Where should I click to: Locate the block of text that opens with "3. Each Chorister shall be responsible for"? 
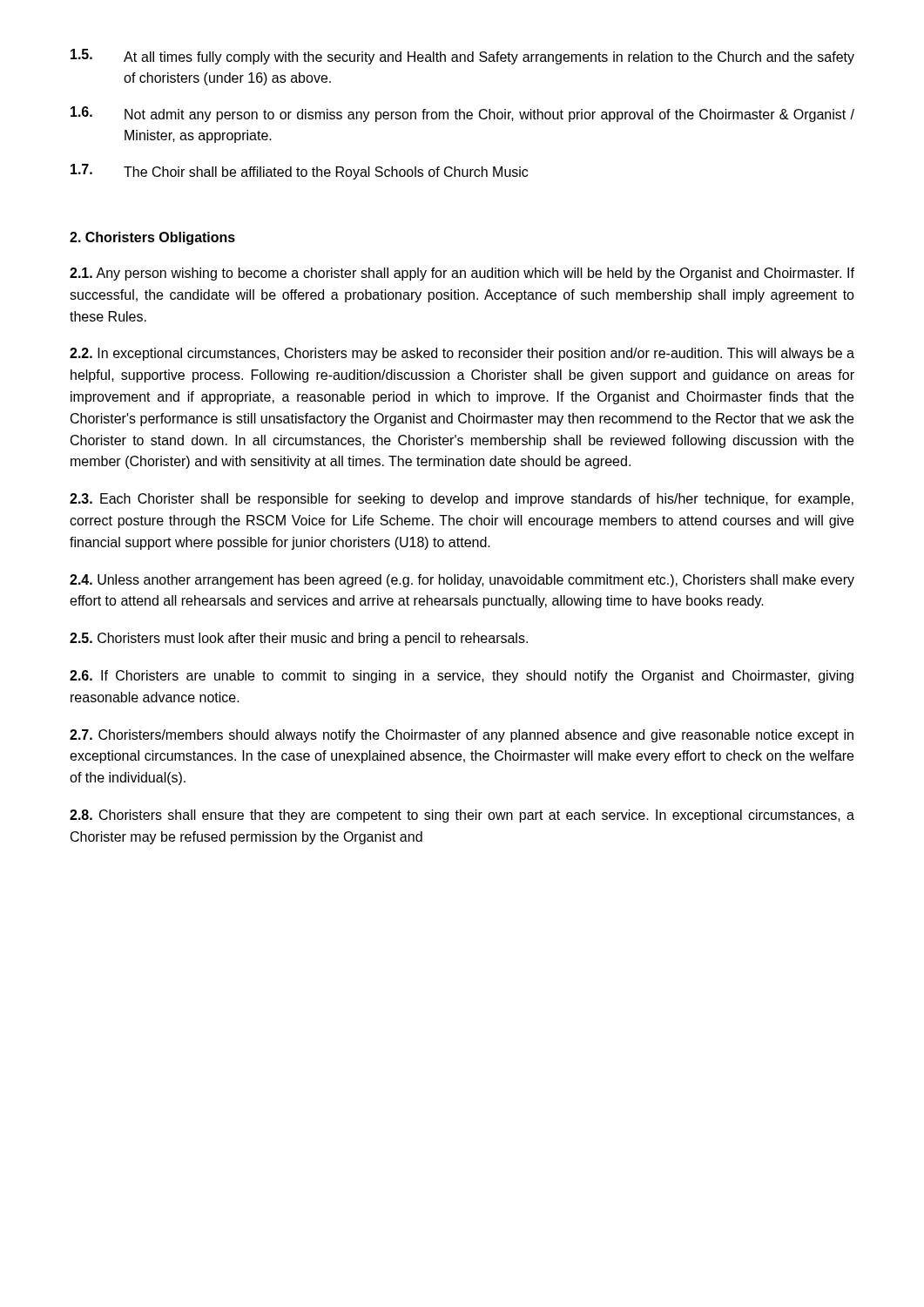(462, 521)
